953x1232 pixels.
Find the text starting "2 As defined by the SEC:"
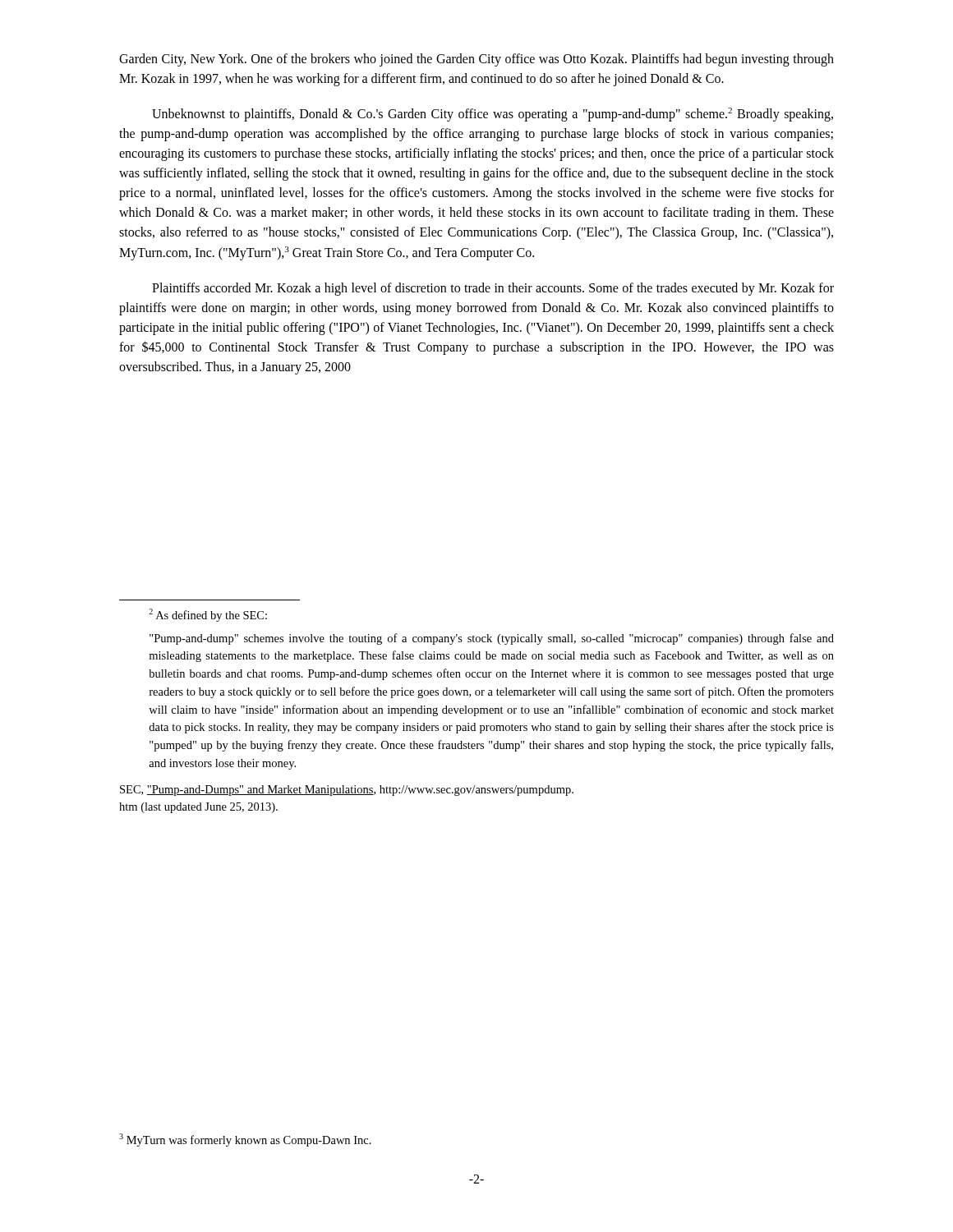[x=208, y=614]
